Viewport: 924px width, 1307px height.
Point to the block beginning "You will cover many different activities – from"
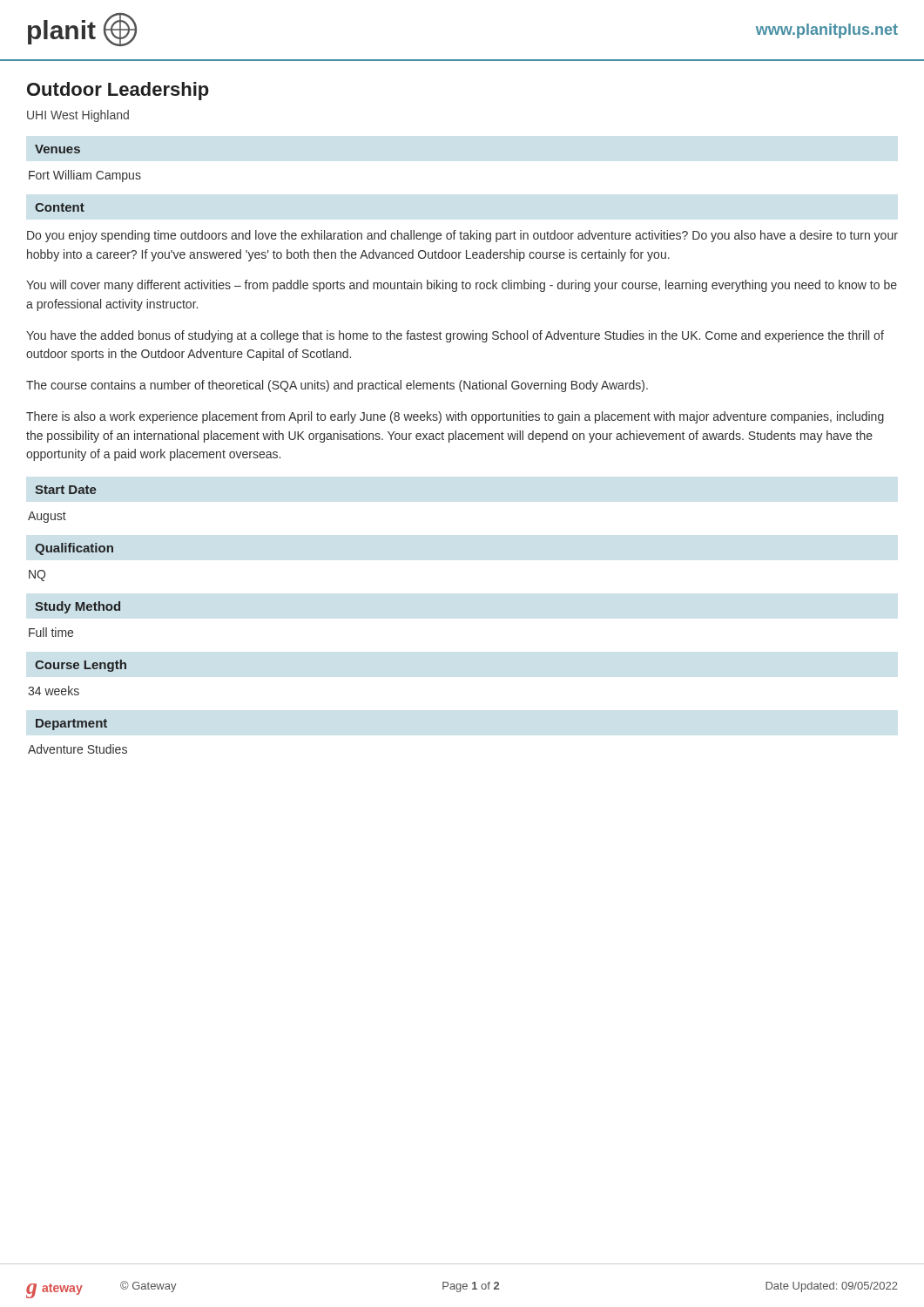(462, 295)
